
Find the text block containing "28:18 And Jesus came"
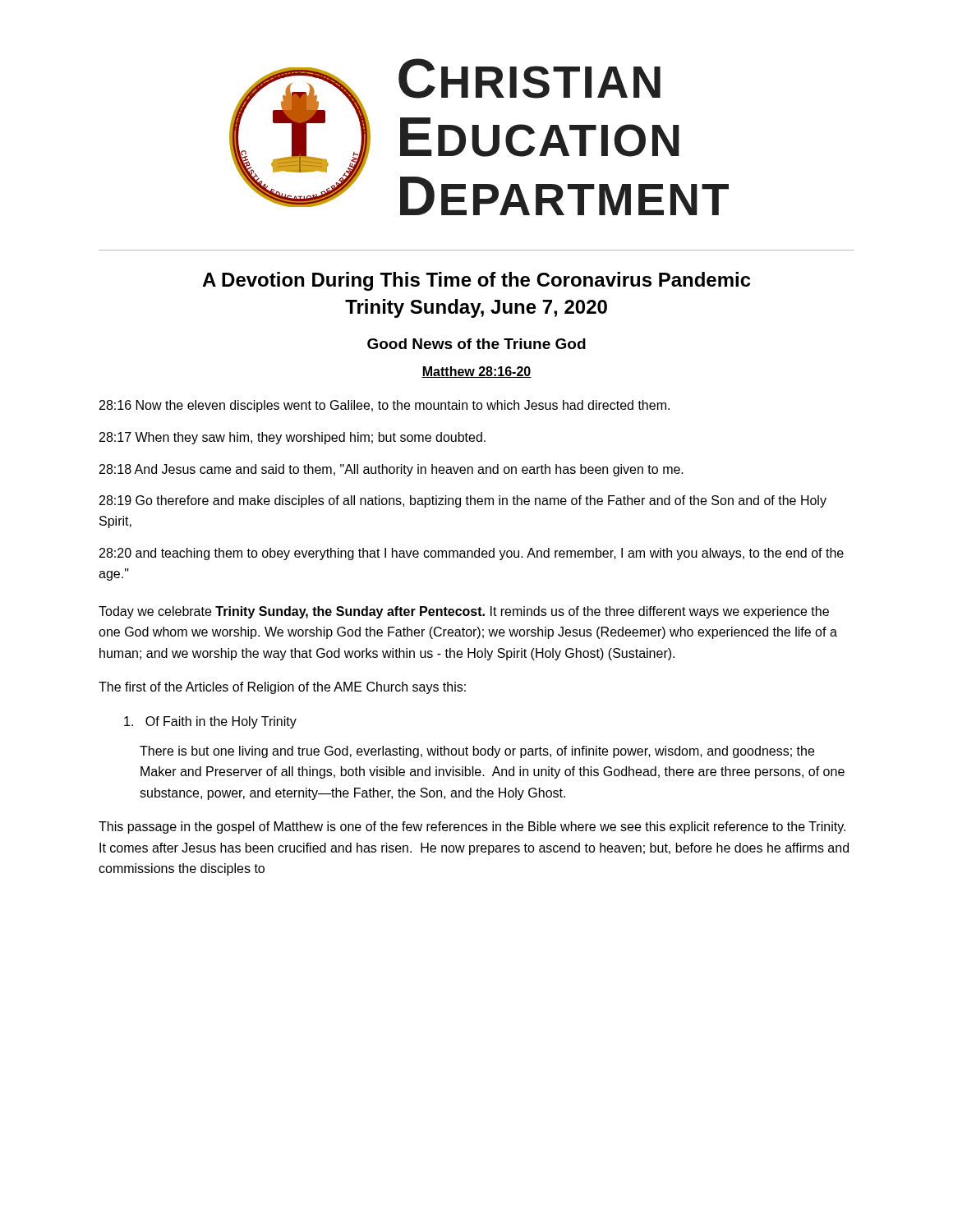391,469
